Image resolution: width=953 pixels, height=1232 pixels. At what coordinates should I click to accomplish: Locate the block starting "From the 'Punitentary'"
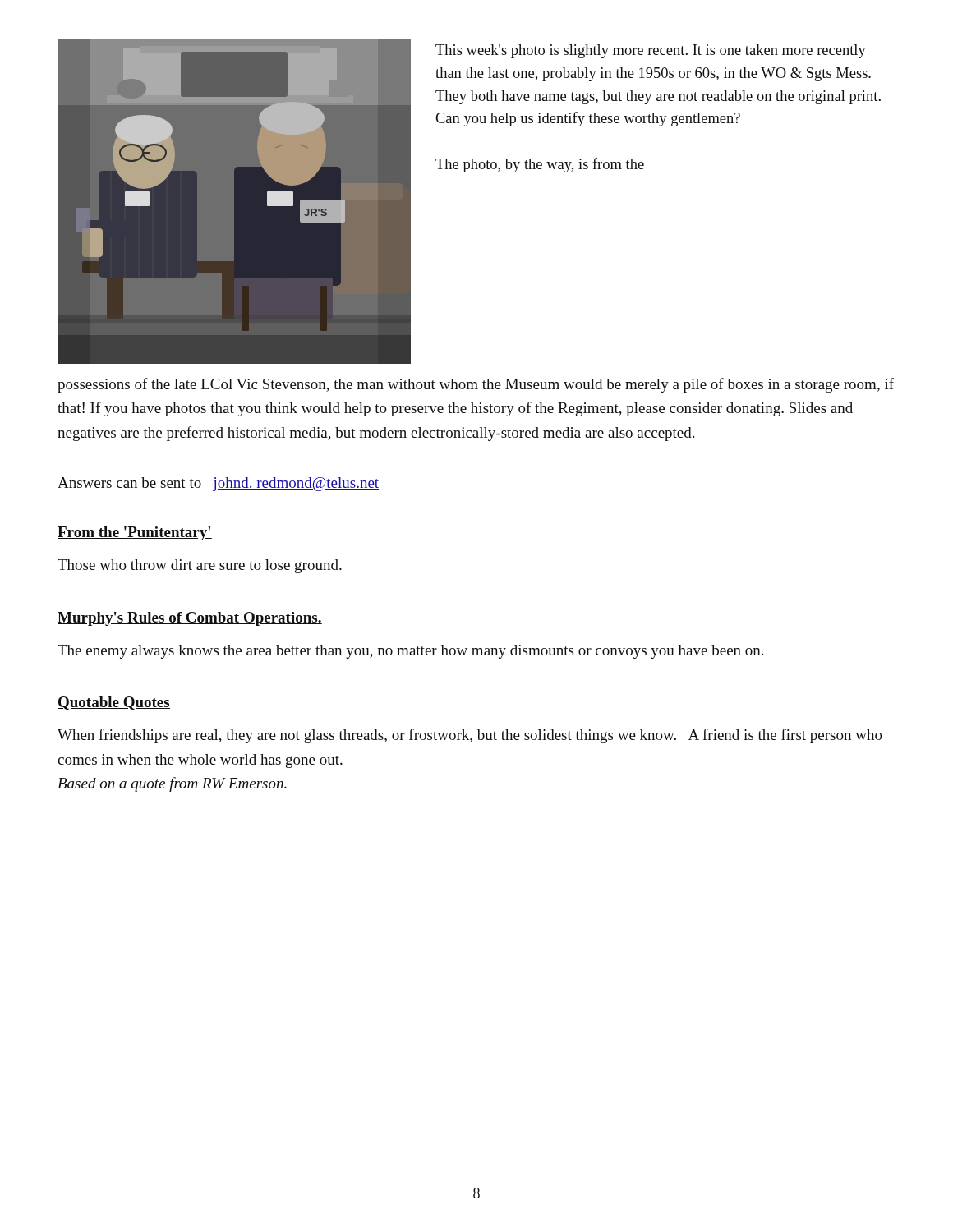pyautogui.click(x=135, y=532)
